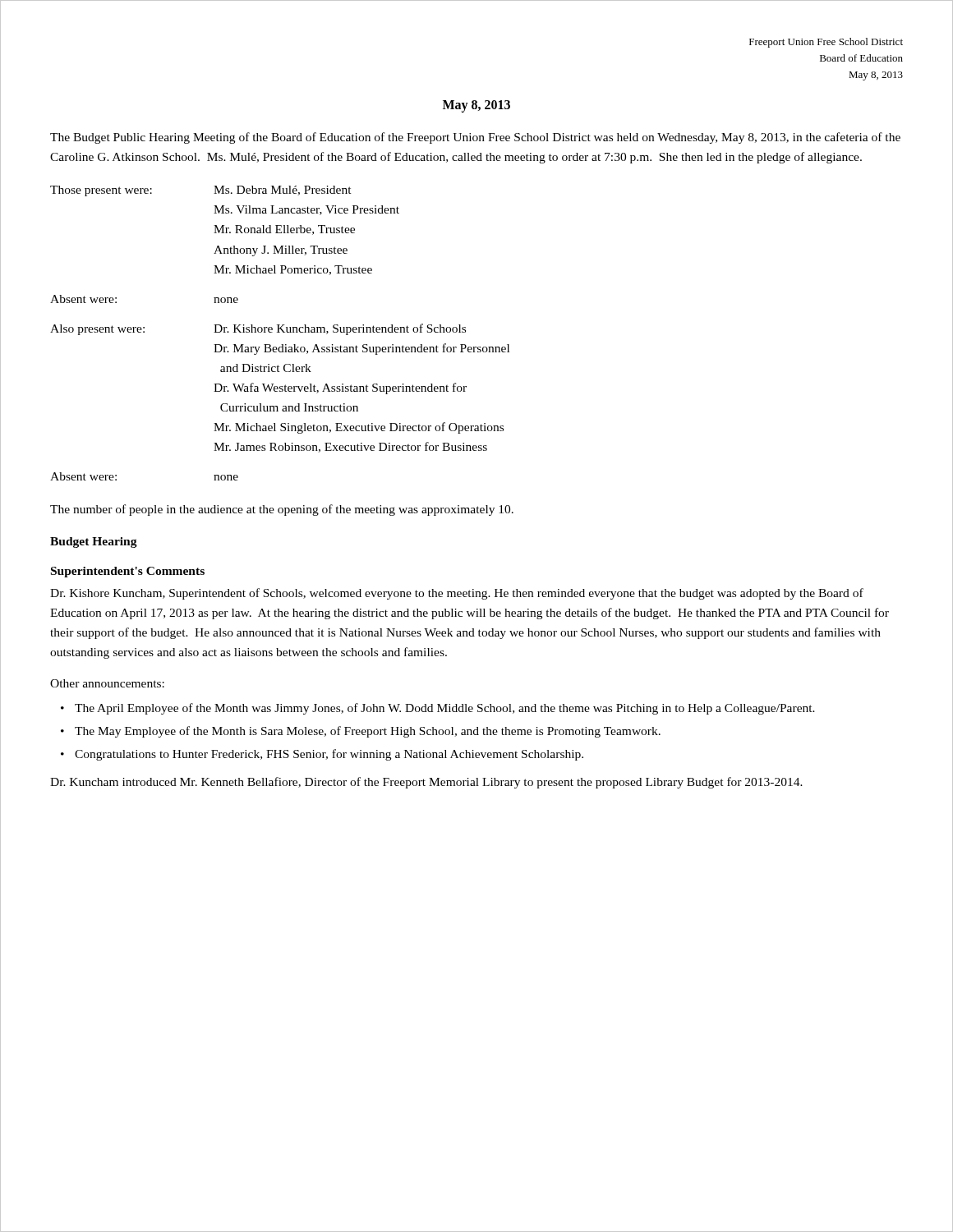Image resolution: width=953 pixels, height=1232 pixels.
Task: Click on the text starting "The number of people in the audience"
Action: [x=282, y=509]
